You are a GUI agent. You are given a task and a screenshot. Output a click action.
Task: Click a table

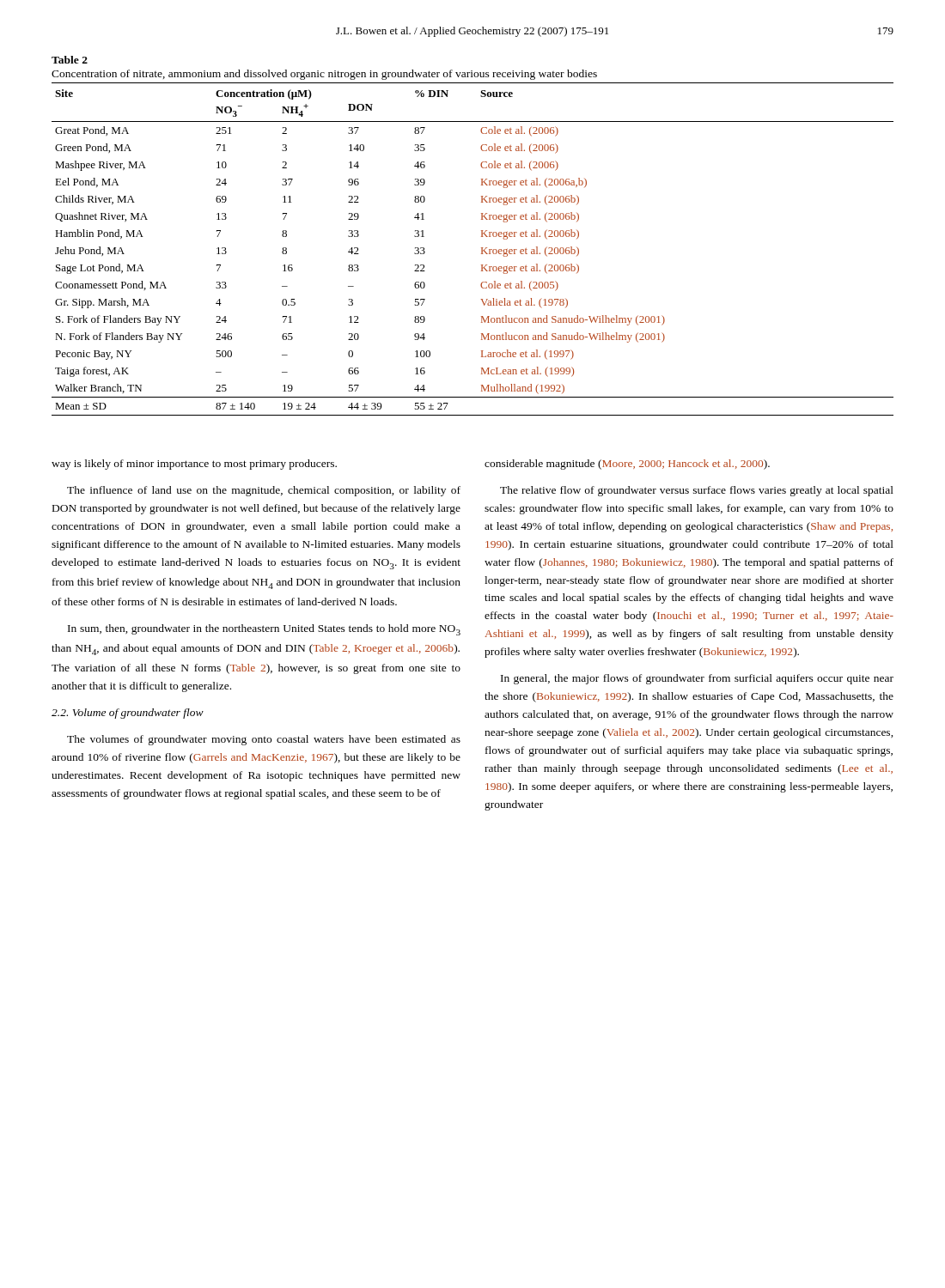coord(472,249)
